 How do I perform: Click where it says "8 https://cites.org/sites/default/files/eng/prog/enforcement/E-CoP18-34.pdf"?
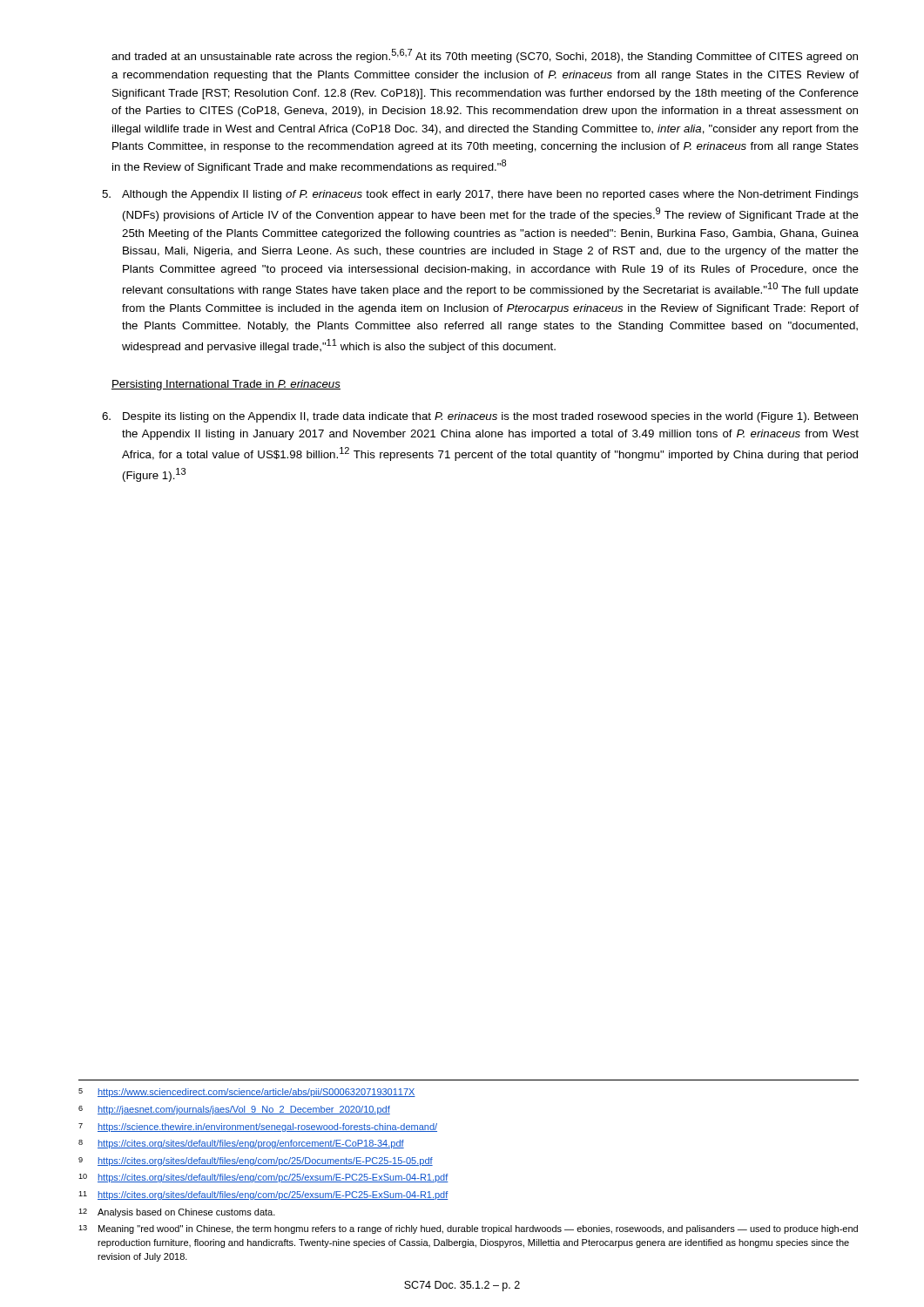tap(241, 1144)
